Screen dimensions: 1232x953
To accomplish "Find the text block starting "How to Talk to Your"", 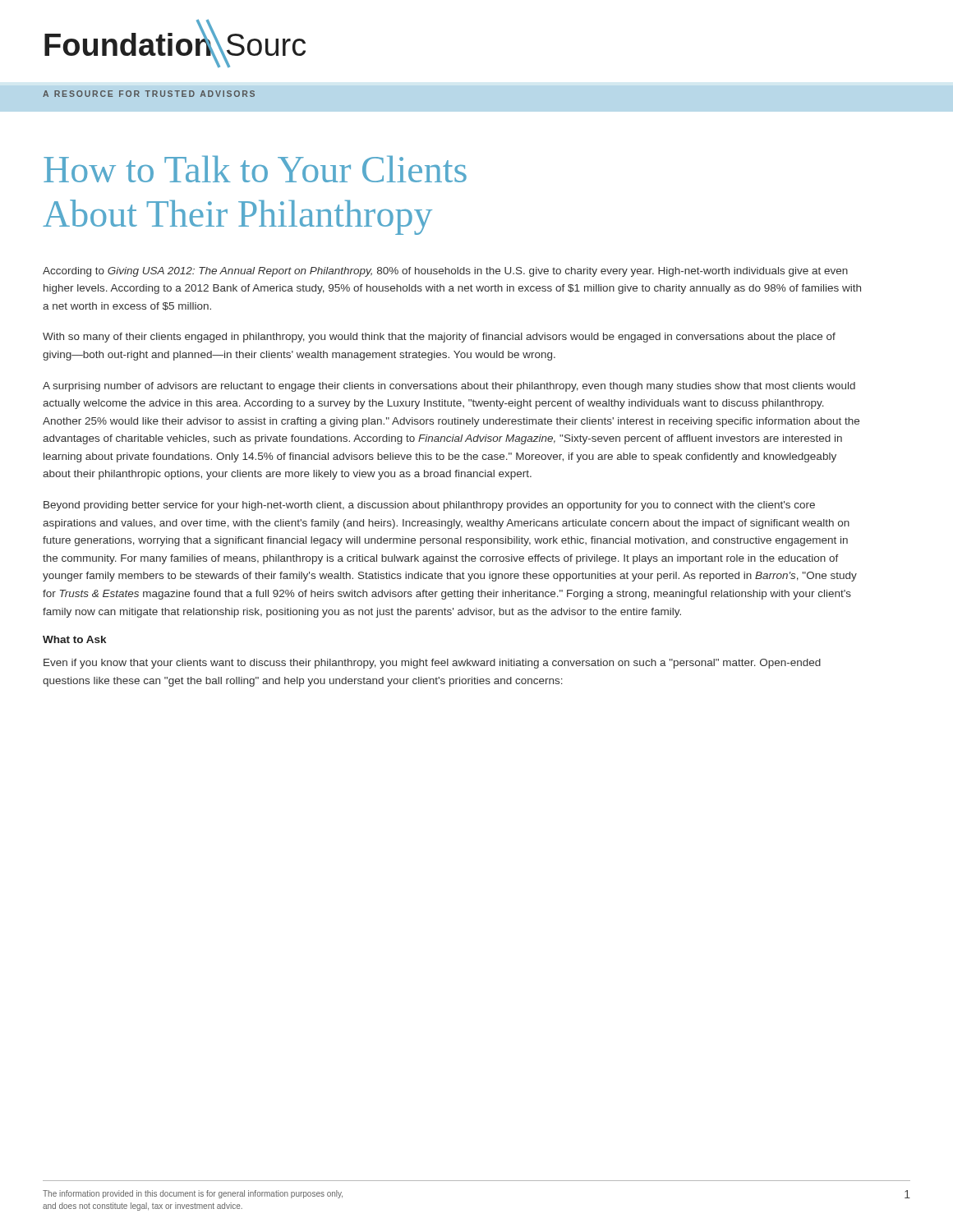I will point(478,192).
